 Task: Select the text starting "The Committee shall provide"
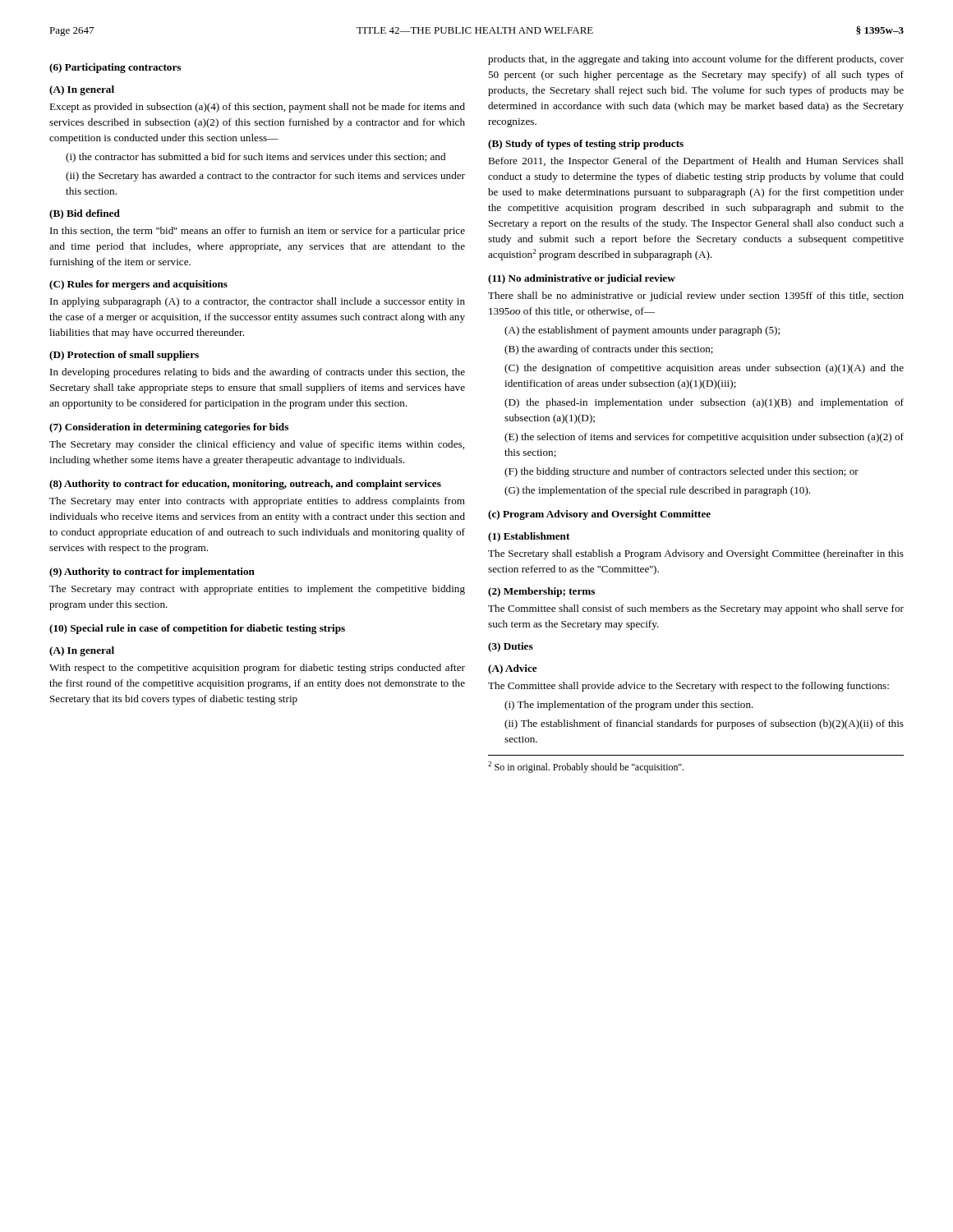click(696, 686)
